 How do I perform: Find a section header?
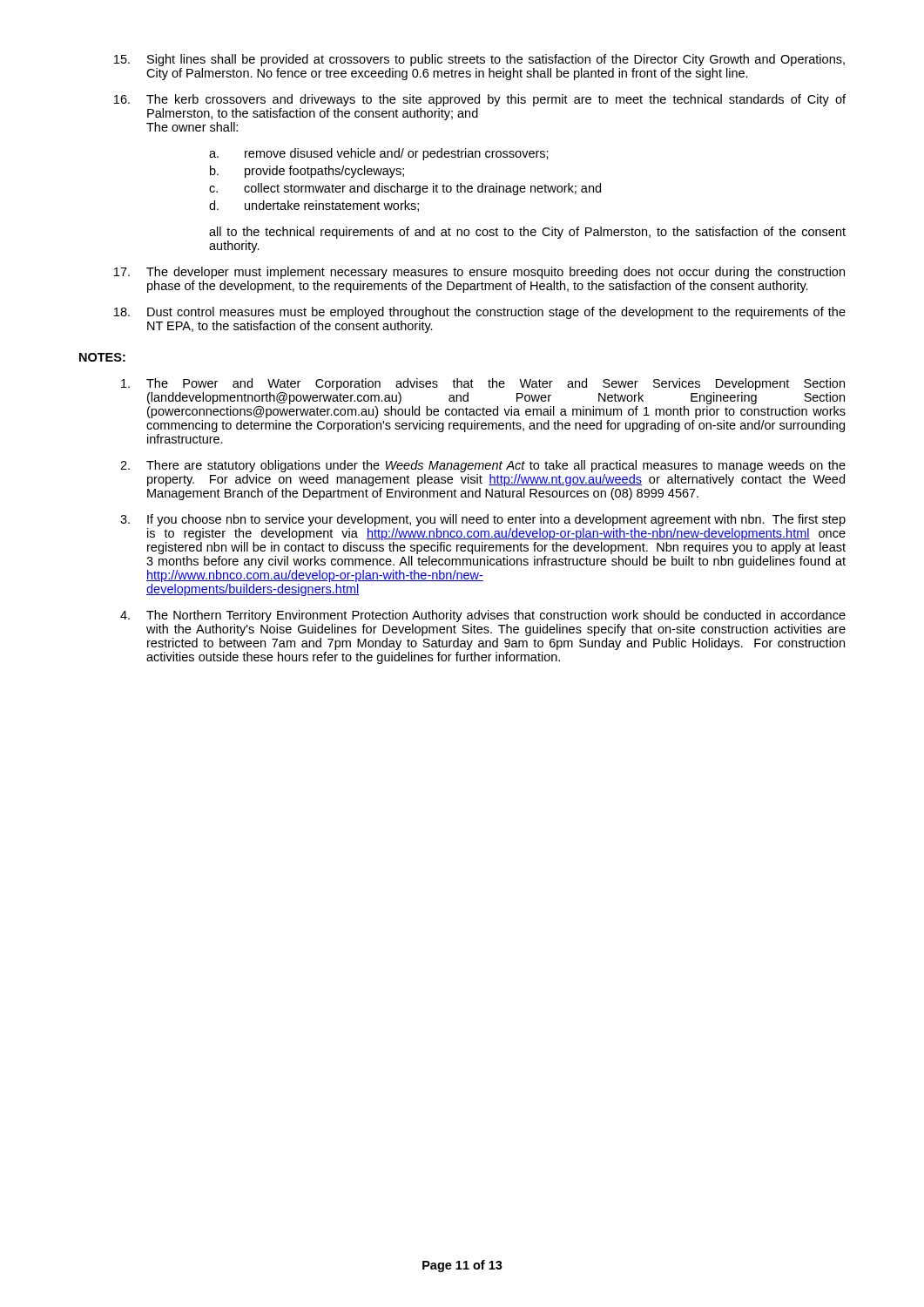point(102,357)
